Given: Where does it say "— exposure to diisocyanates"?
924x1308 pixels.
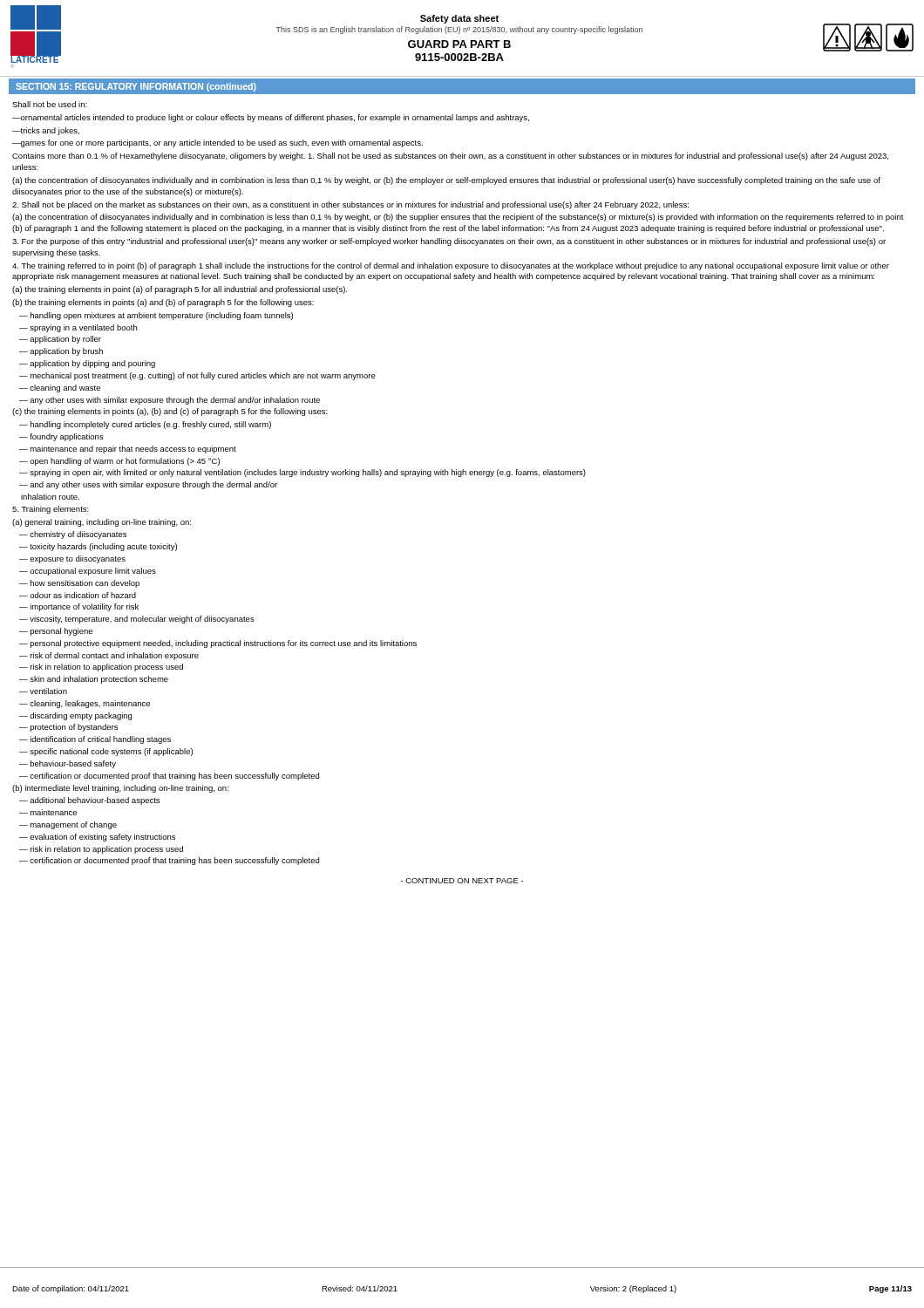Looking at the screenshot, I should coord(72,559).
